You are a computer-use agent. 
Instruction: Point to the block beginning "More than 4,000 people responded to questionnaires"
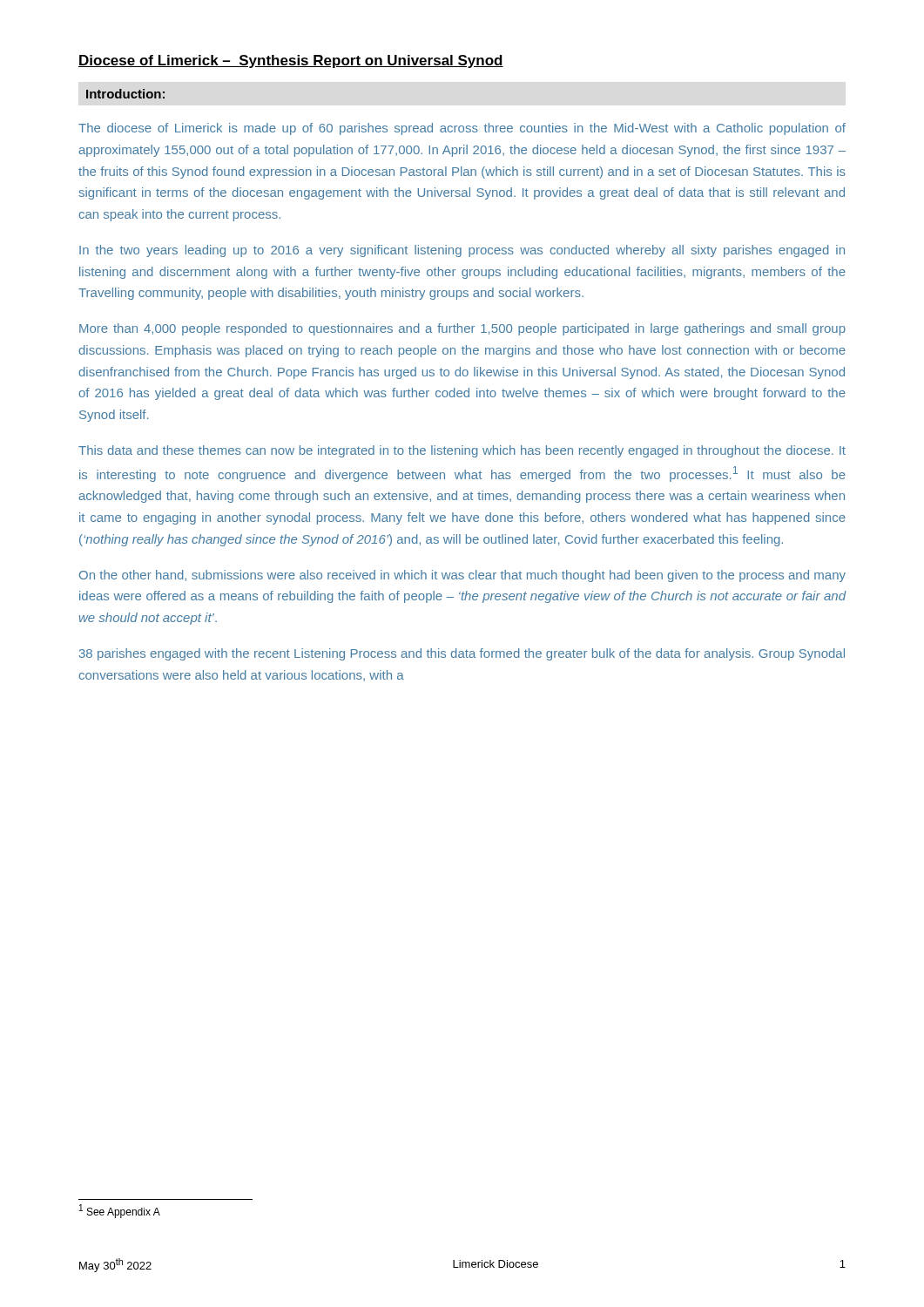coord(462,371)
